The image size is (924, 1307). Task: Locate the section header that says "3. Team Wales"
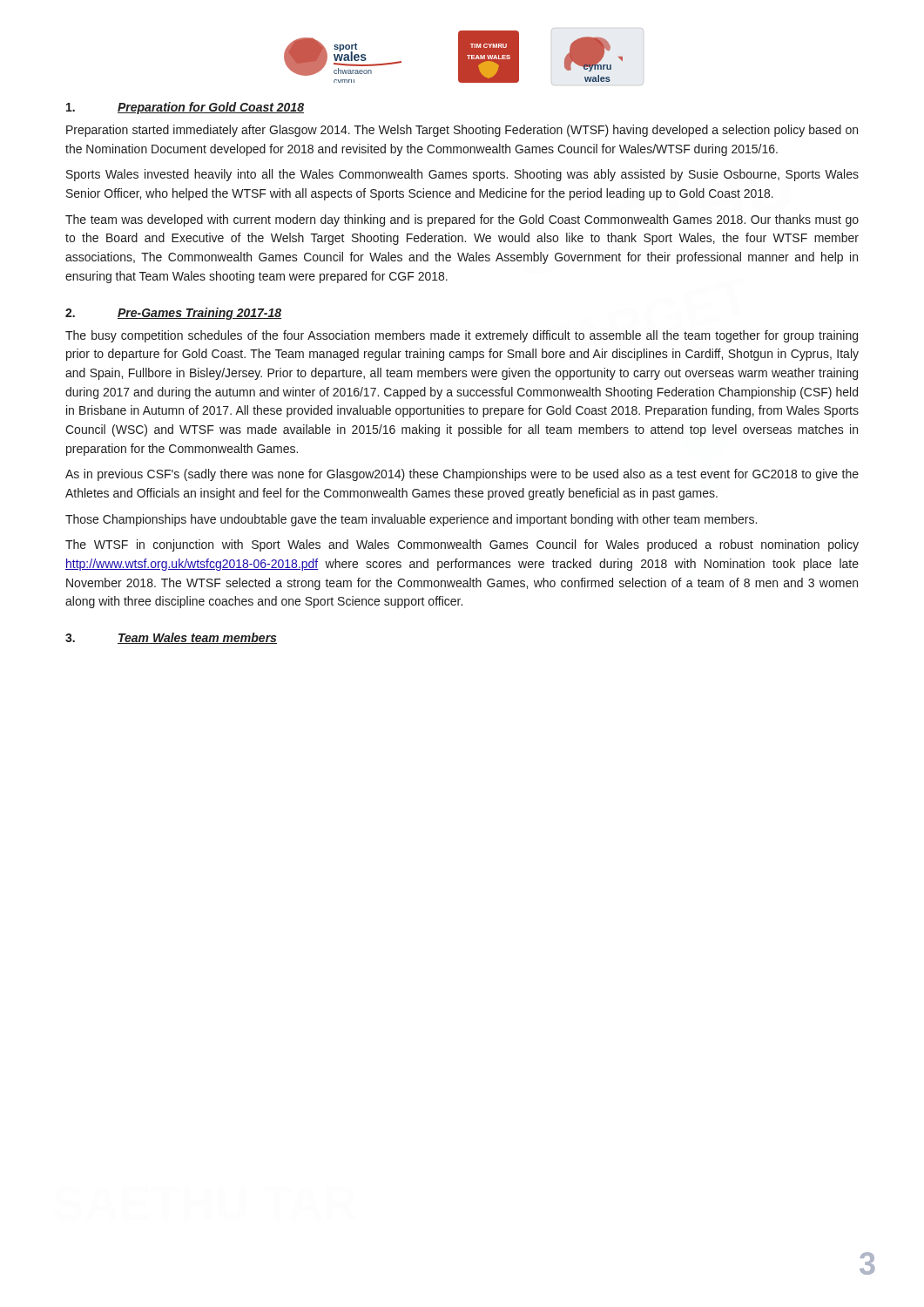tap(171, 638)
